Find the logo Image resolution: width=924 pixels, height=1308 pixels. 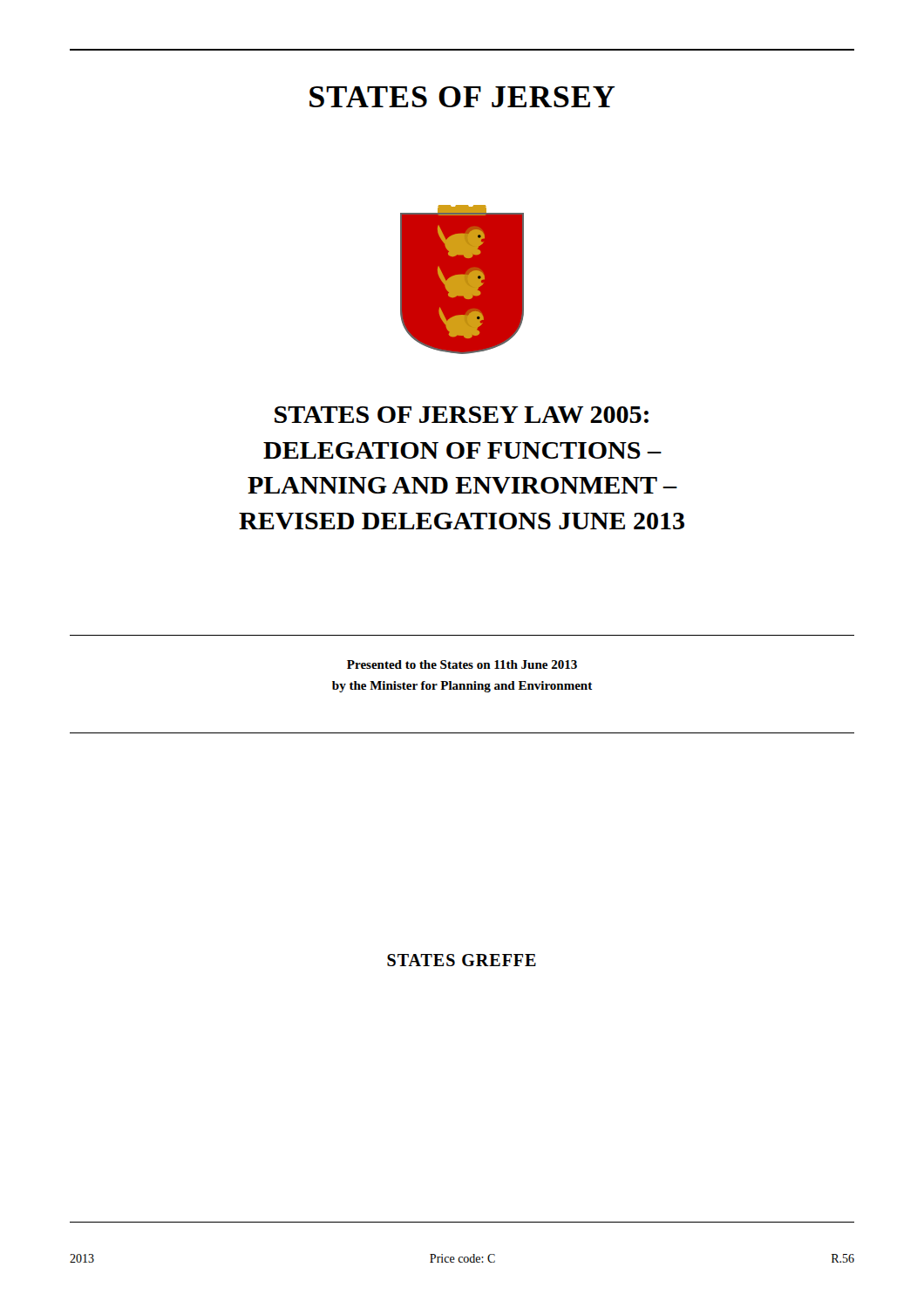(462, 281)
